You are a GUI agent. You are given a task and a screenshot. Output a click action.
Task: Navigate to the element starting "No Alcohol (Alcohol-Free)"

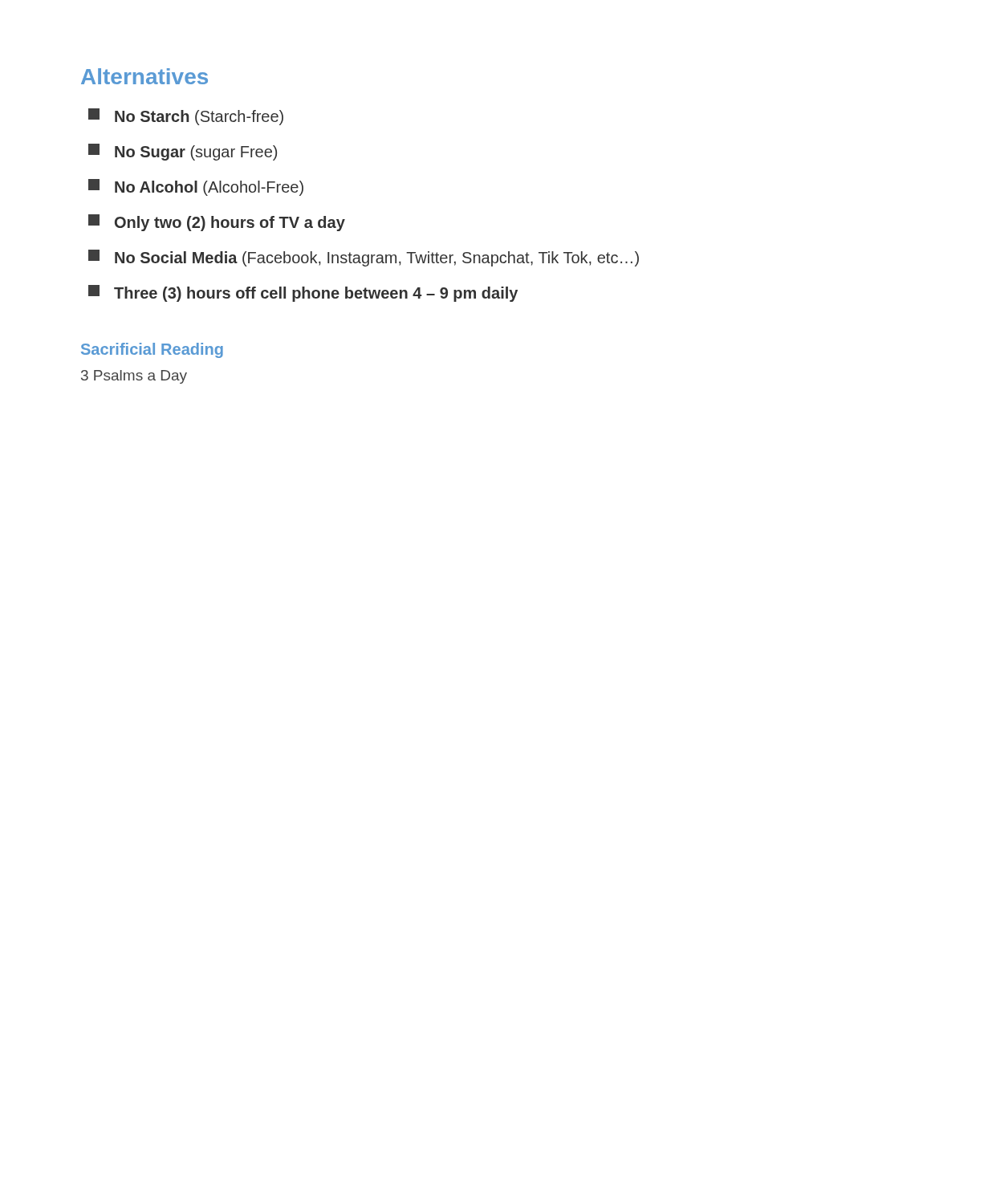tap(196, 187)
